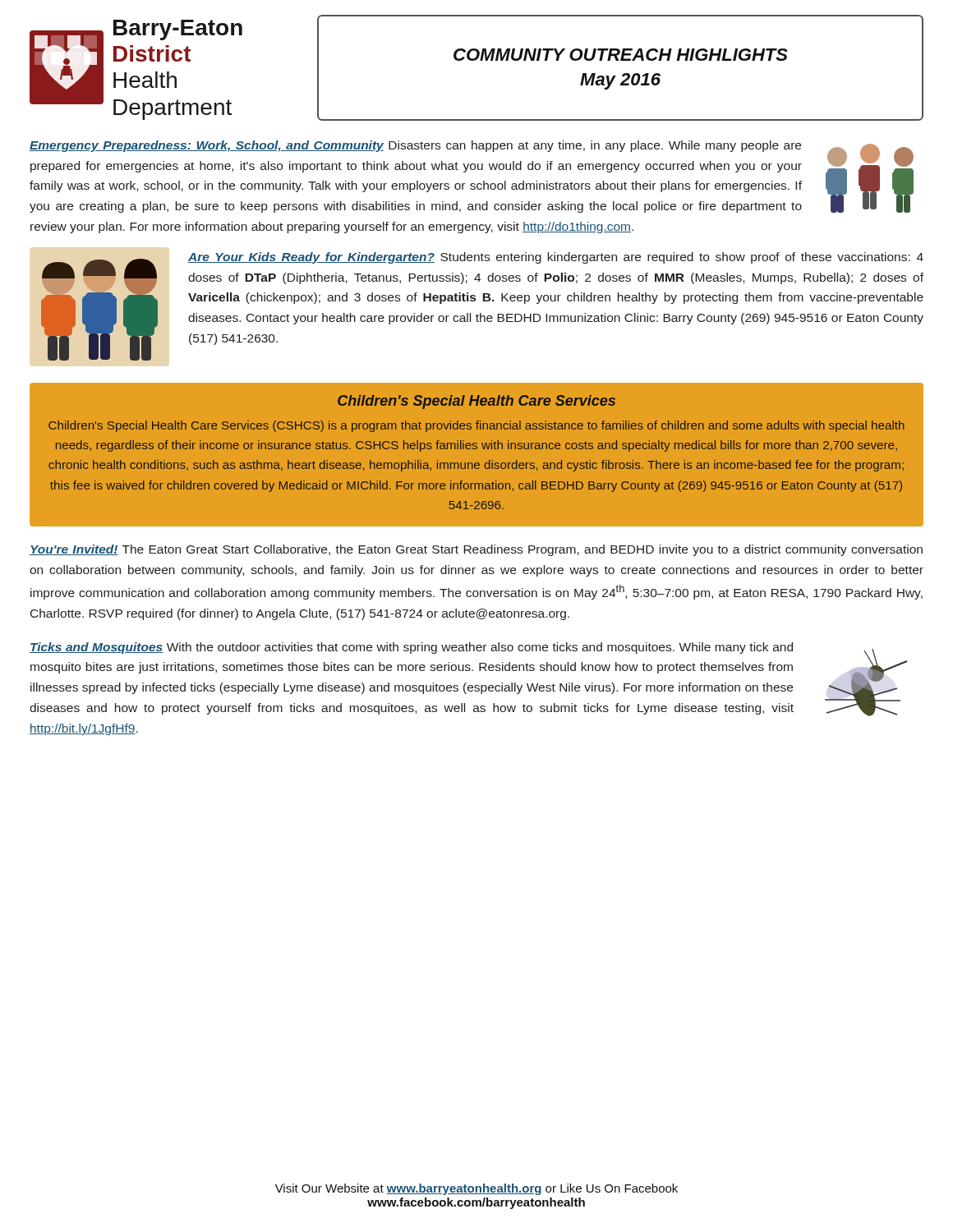
Task: Click on the section header containing "Children's Special Health"
Action: (476, 401)
